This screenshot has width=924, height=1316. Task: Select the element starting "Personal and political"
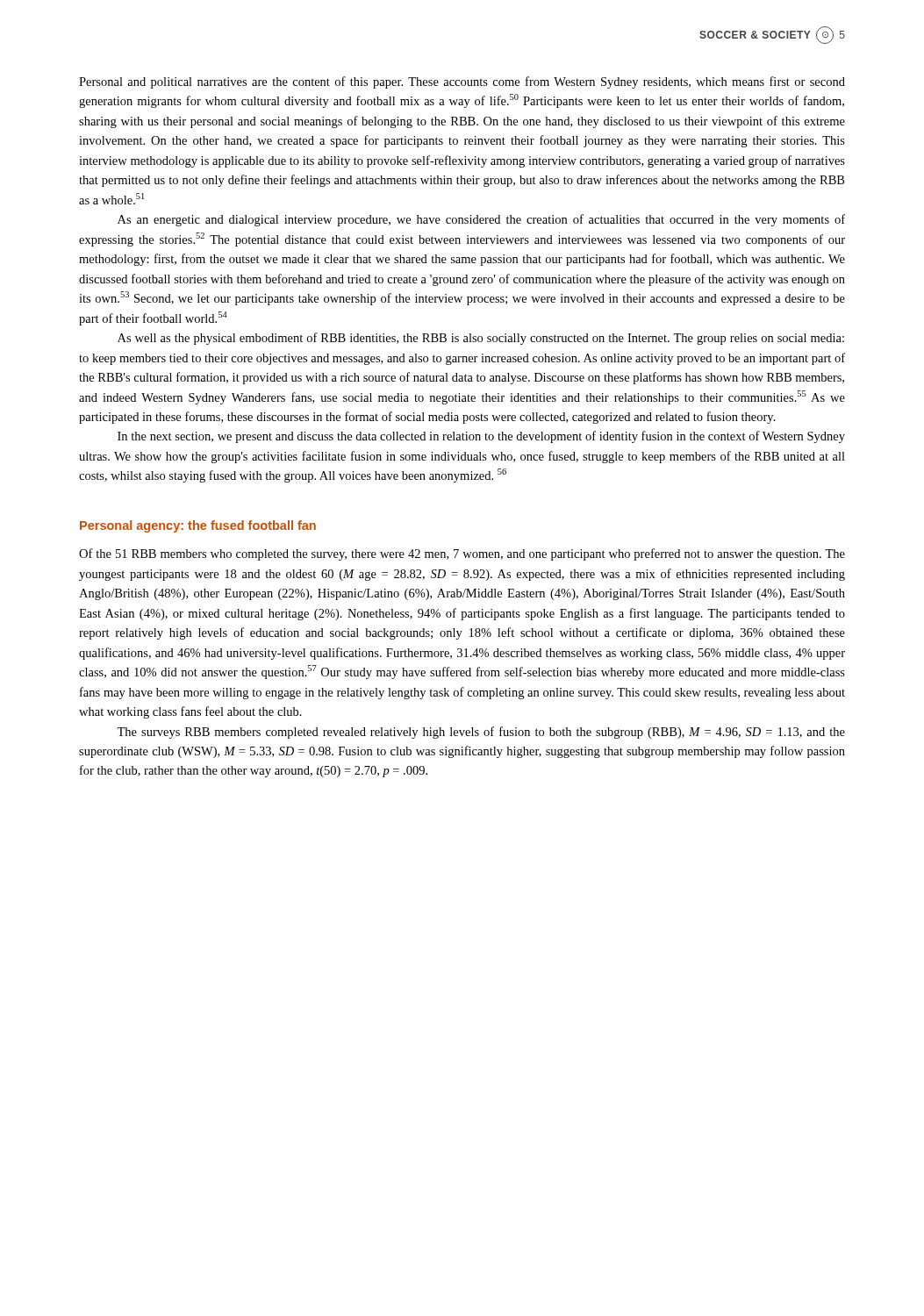click(462, 141)
